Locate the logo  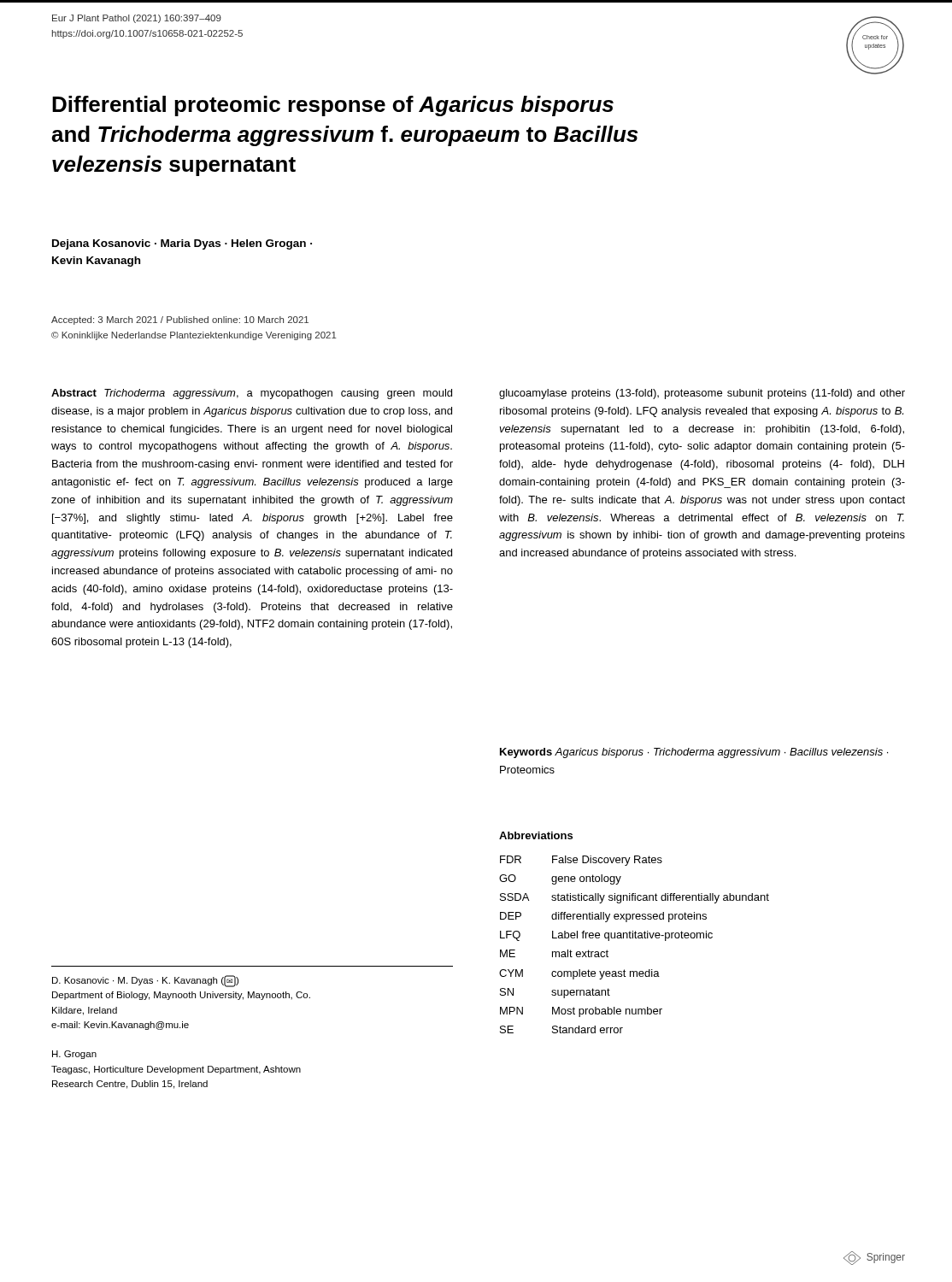(875, 45)
